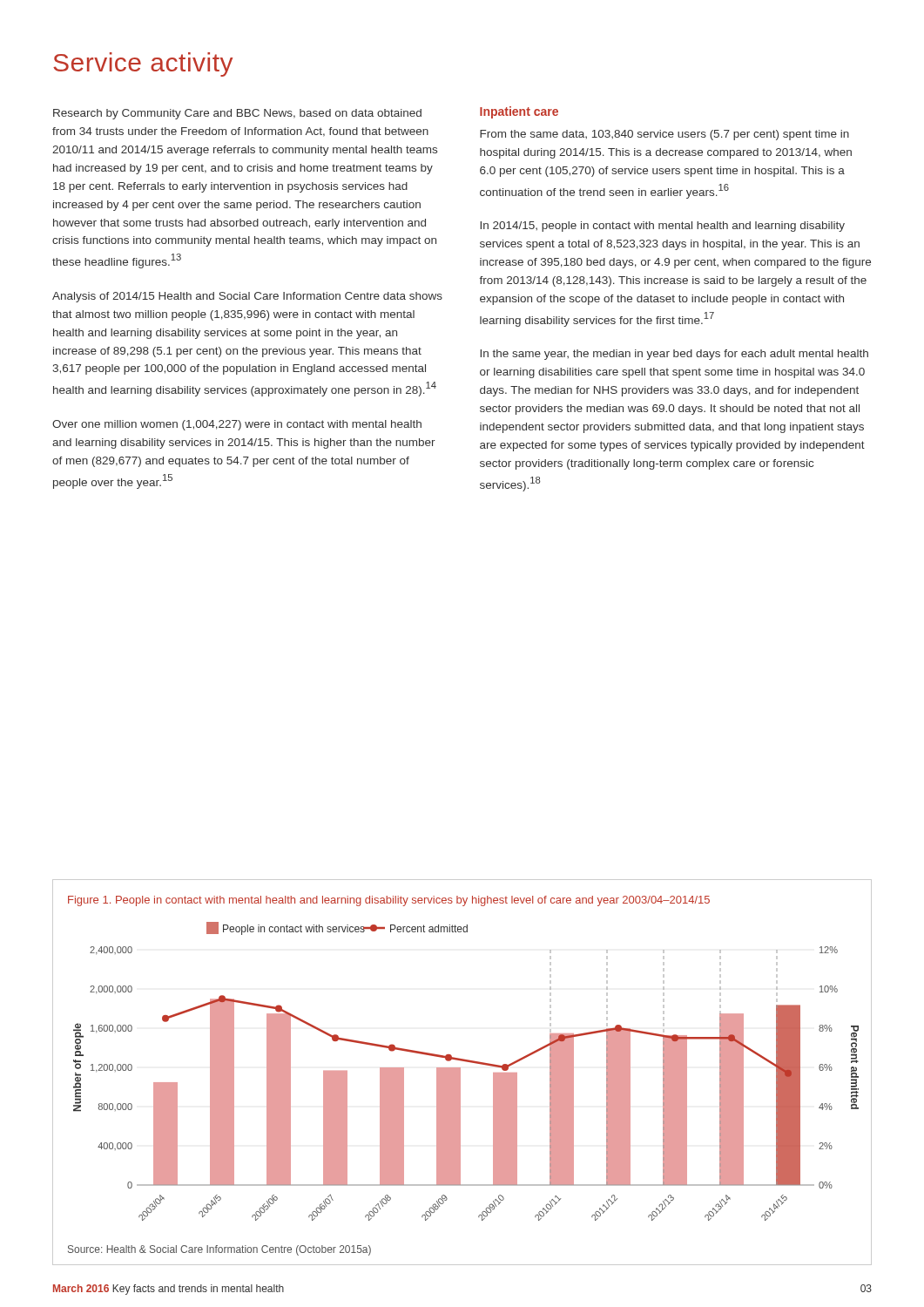This screenshot has width=924, height=1307.
Task: Point to the caption beginning "Figure 1. People in contact"
Action: coord(389,899)
